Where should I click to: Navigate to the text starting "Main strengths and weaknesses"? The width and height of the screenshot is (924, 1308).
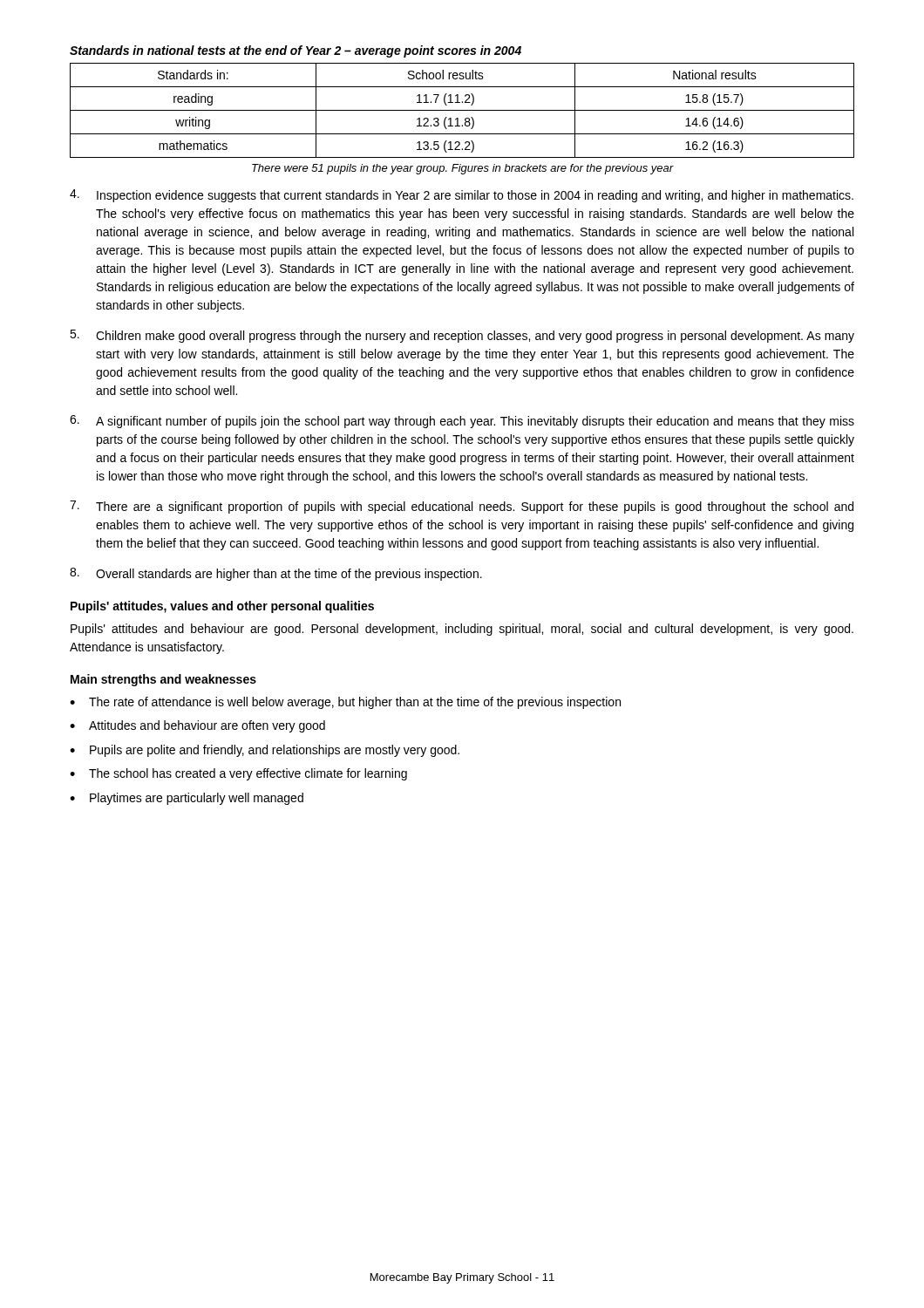tap(163, 679)
